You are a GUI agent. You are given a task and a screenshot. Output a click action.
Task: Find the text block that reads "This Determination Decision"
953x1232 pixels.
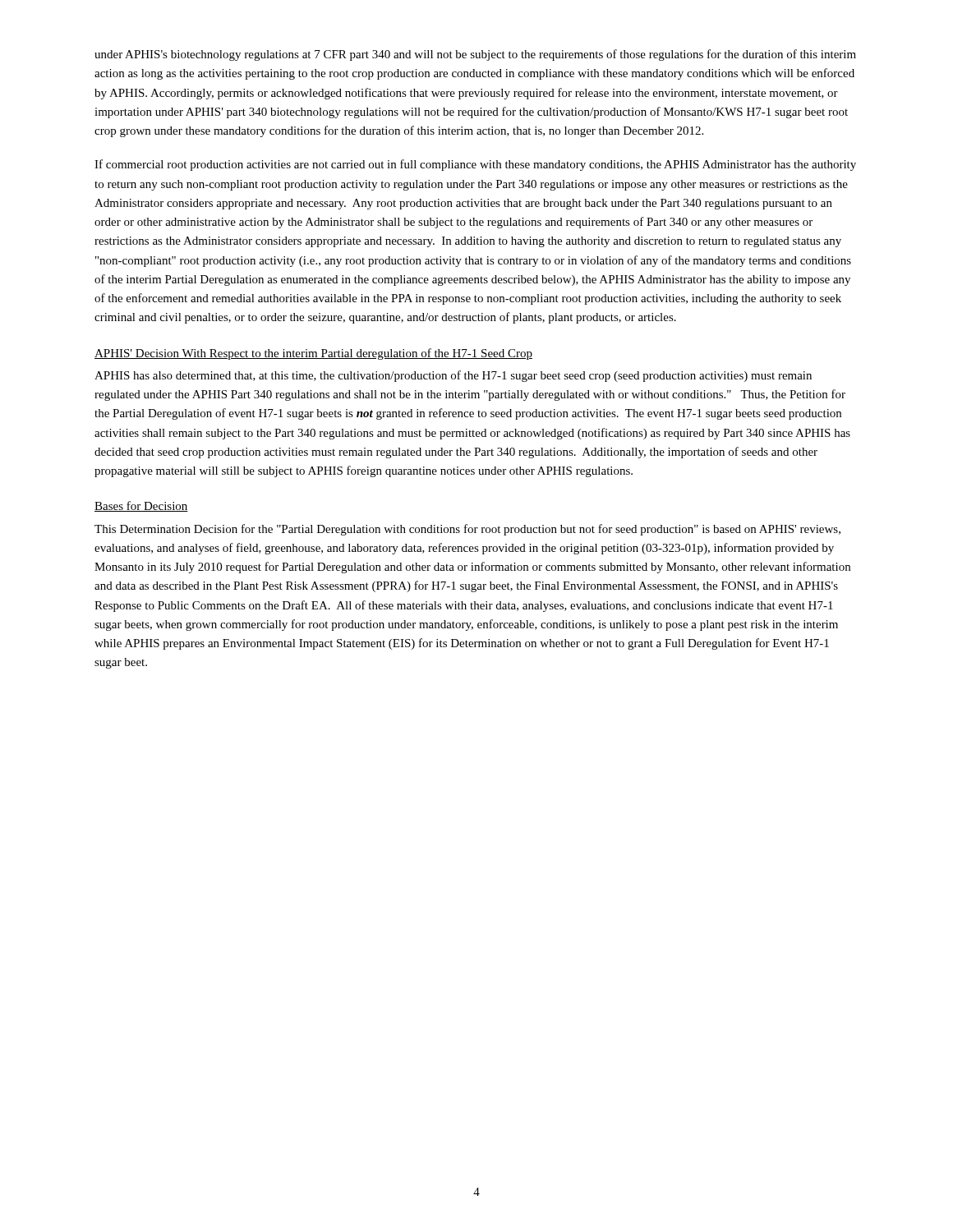tap(473, 595)
